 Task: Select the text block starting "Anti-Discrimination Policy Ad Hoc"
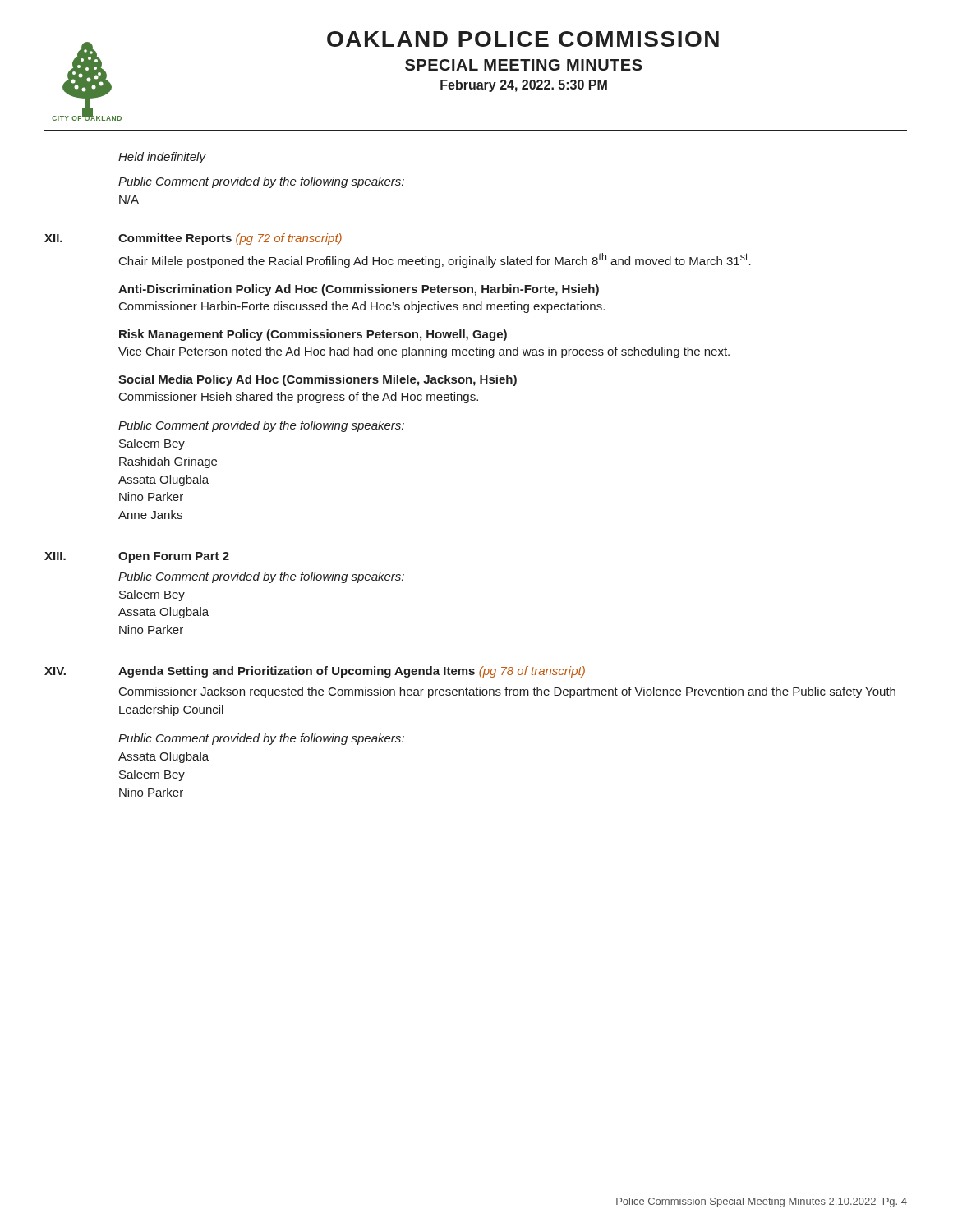[513, 289]
